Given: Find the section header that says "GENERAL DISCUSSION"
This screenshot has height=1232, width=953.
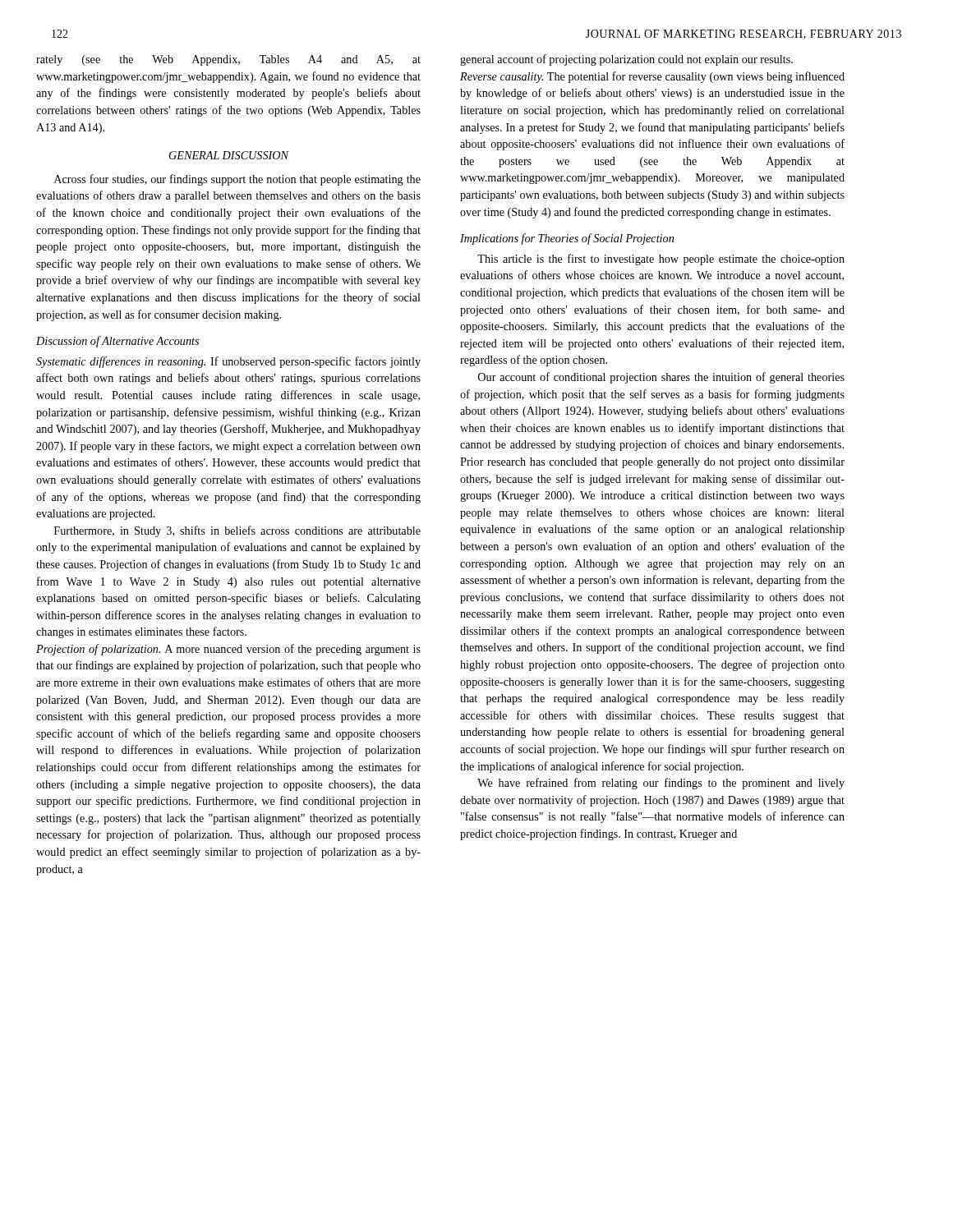Looking at the screenshot, I should coord(228,155).
